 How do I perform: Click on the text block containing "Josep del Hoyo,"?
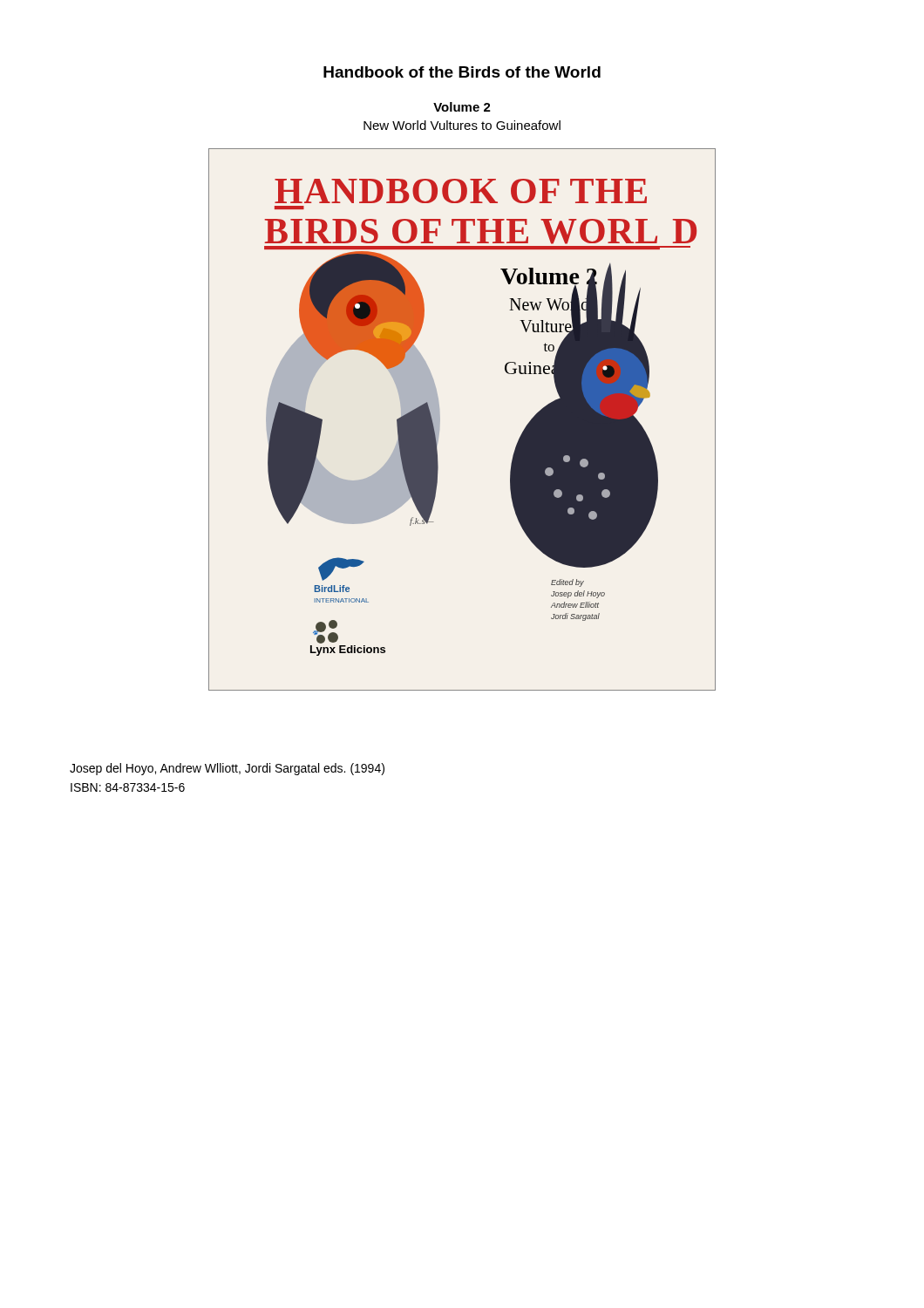pos(227,778)
